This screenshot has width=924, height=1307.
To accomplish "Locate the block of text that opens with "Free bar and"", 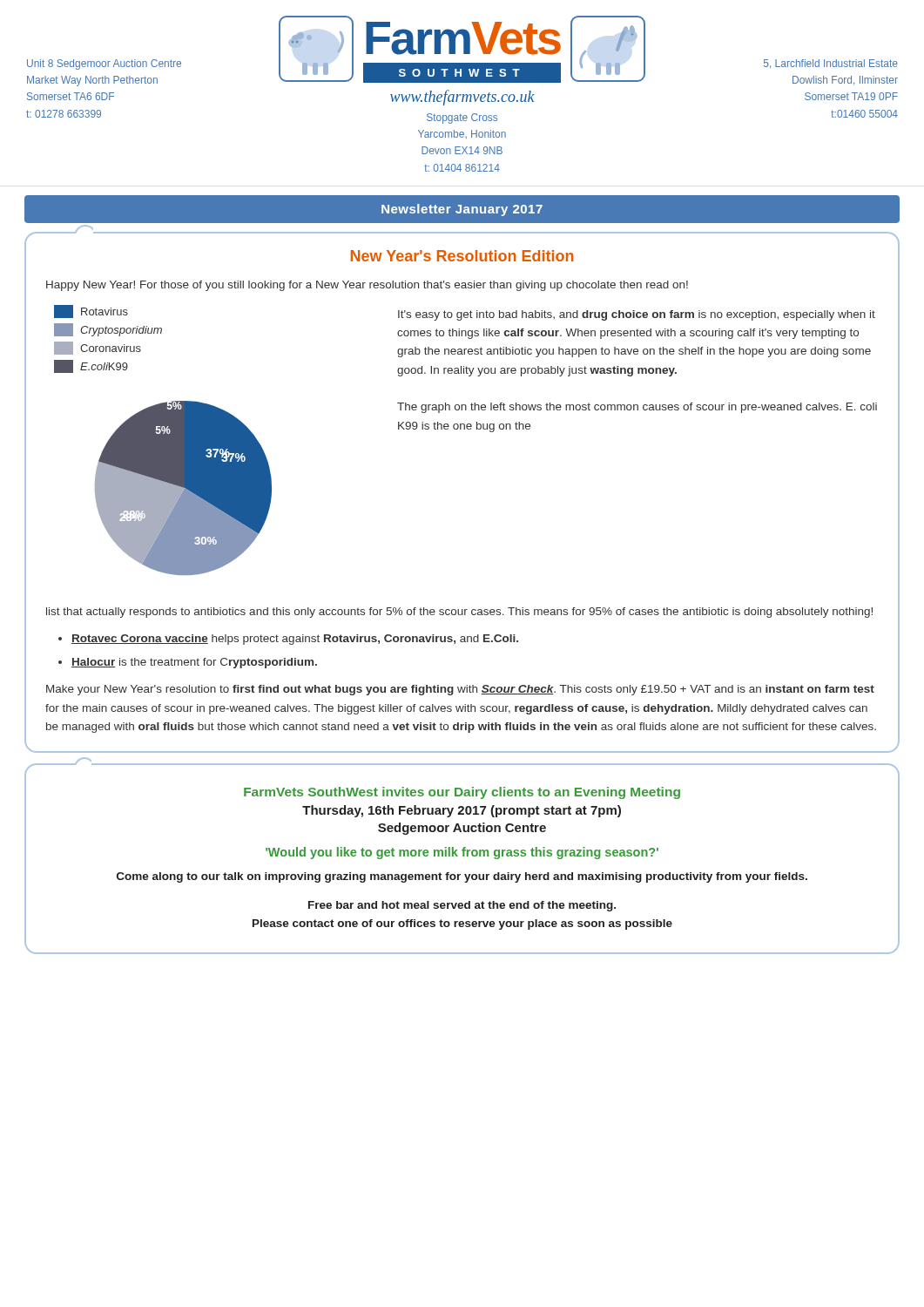I will (x=462, y=914).
